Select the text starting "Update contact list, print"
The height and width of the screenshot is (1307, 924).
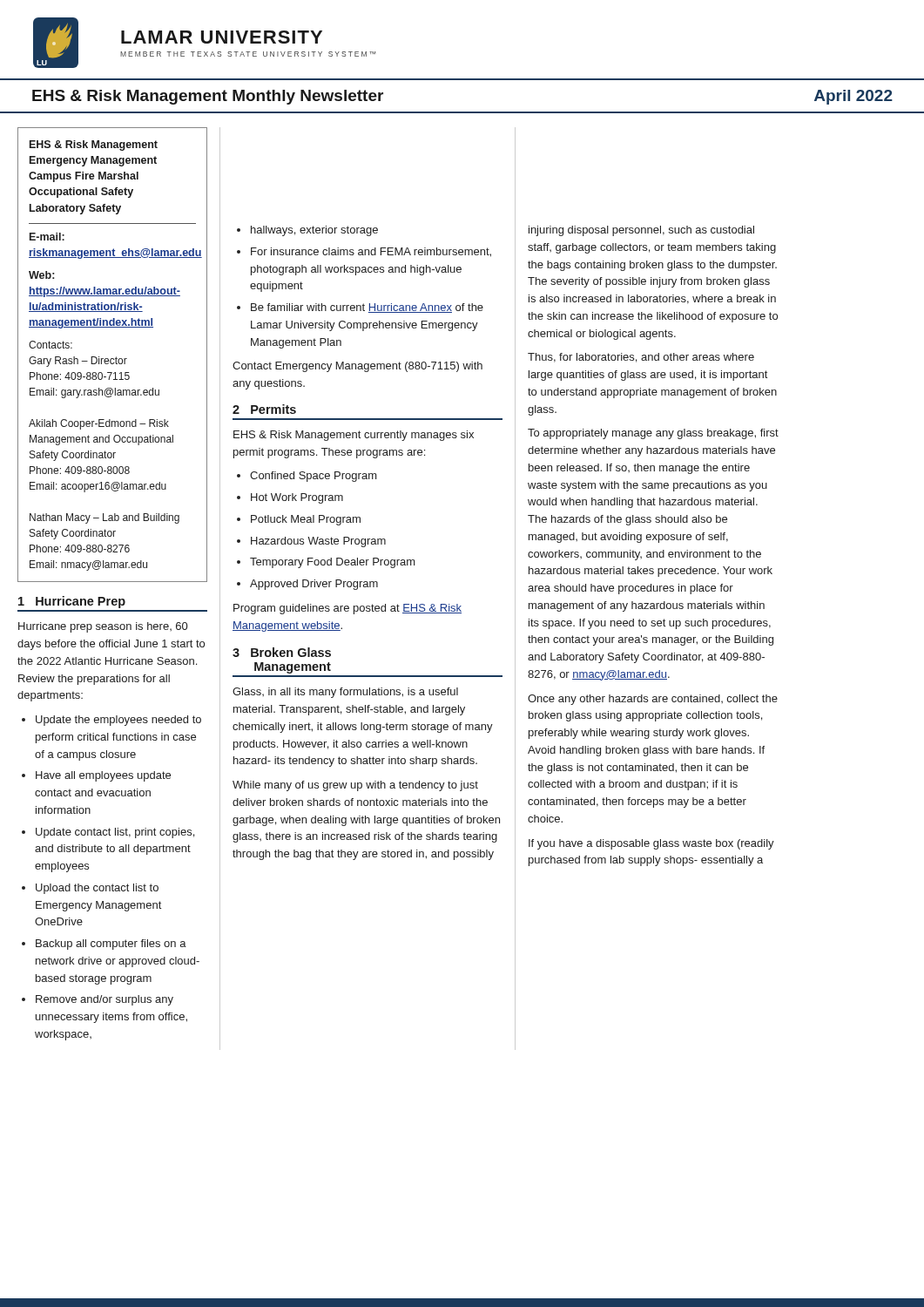115,849
